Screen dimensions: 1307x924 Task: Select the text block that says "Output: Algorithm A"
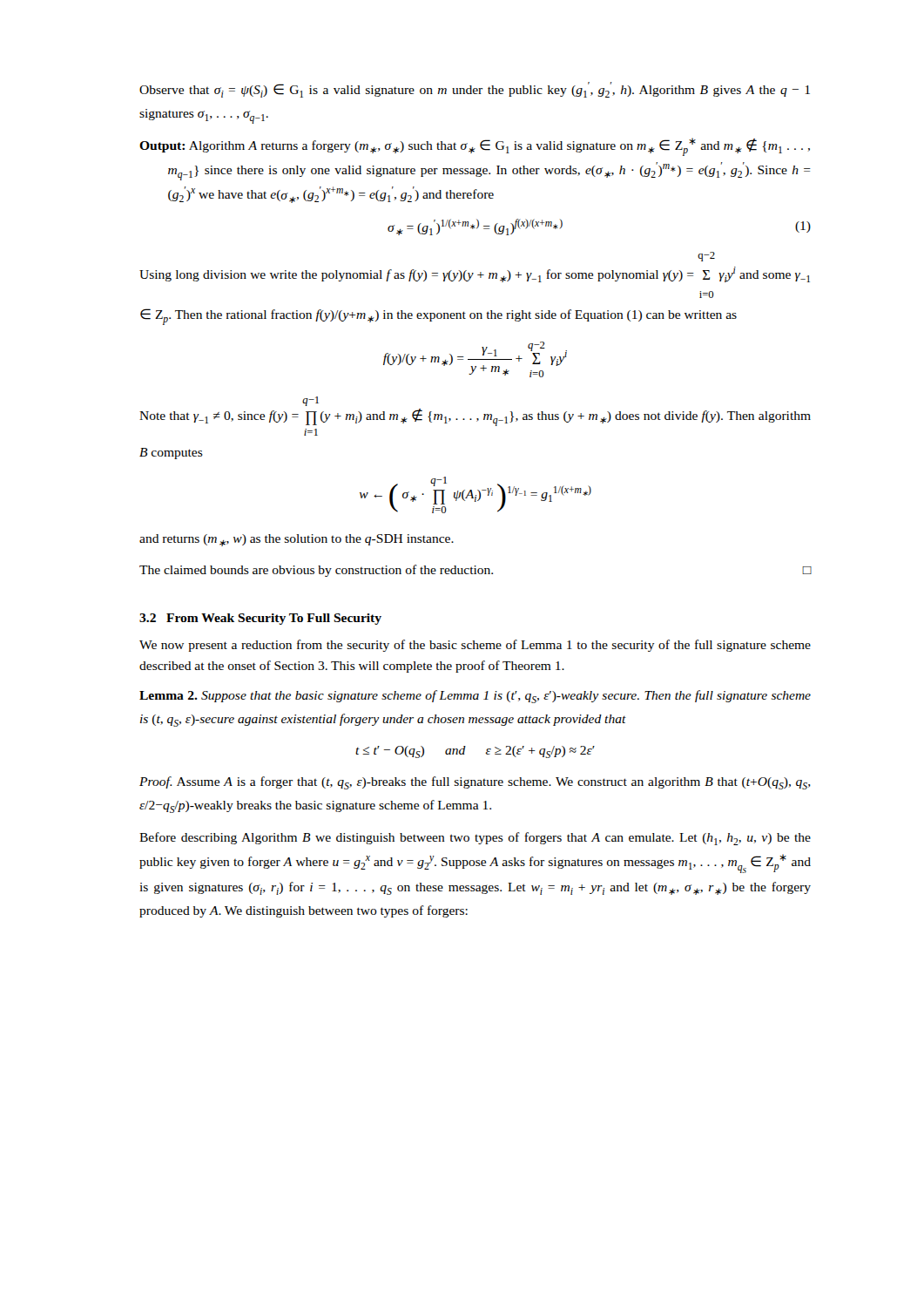pos(475,171)
